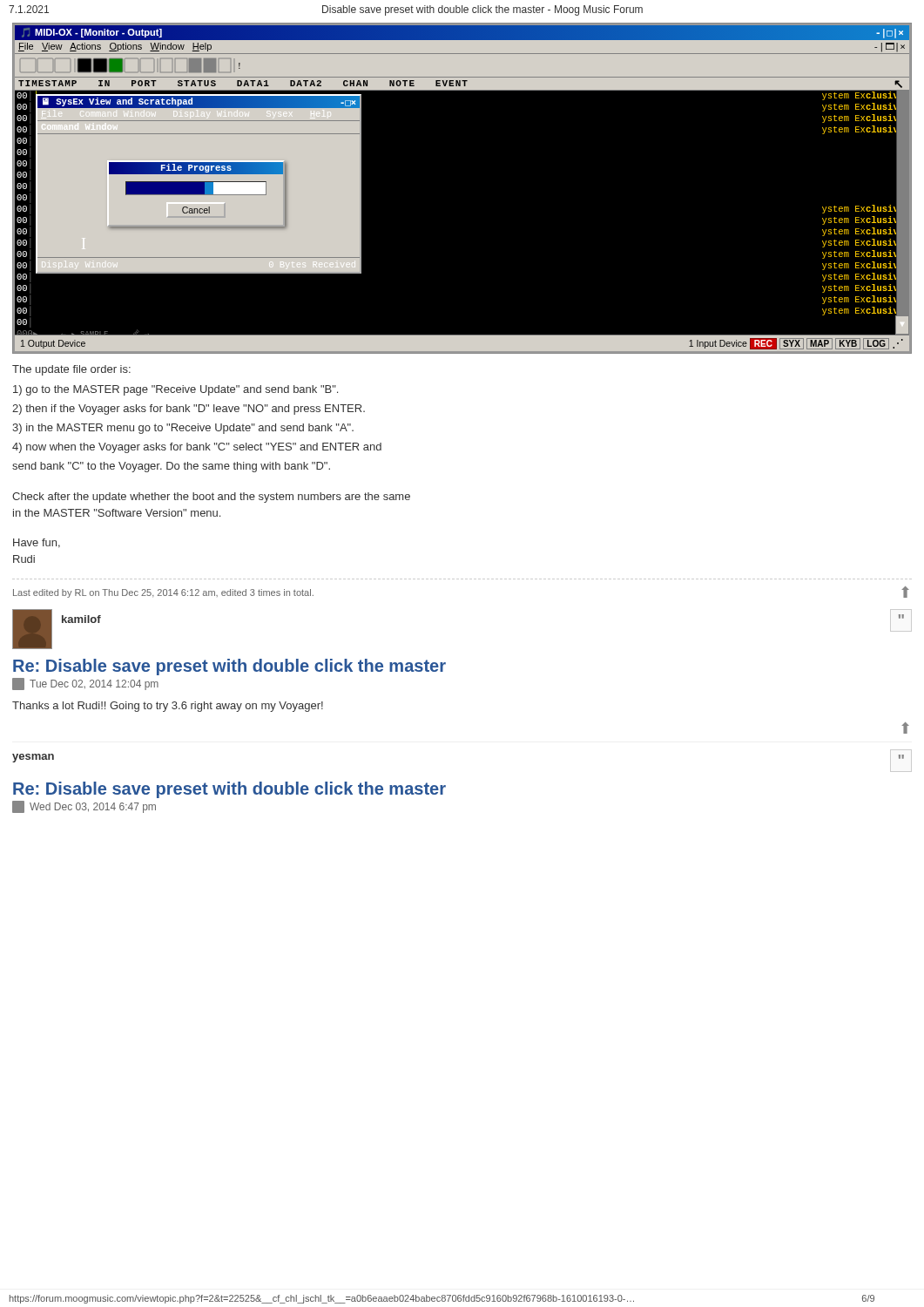
Task: Click on the screenshot
Action: pos(462,188)
